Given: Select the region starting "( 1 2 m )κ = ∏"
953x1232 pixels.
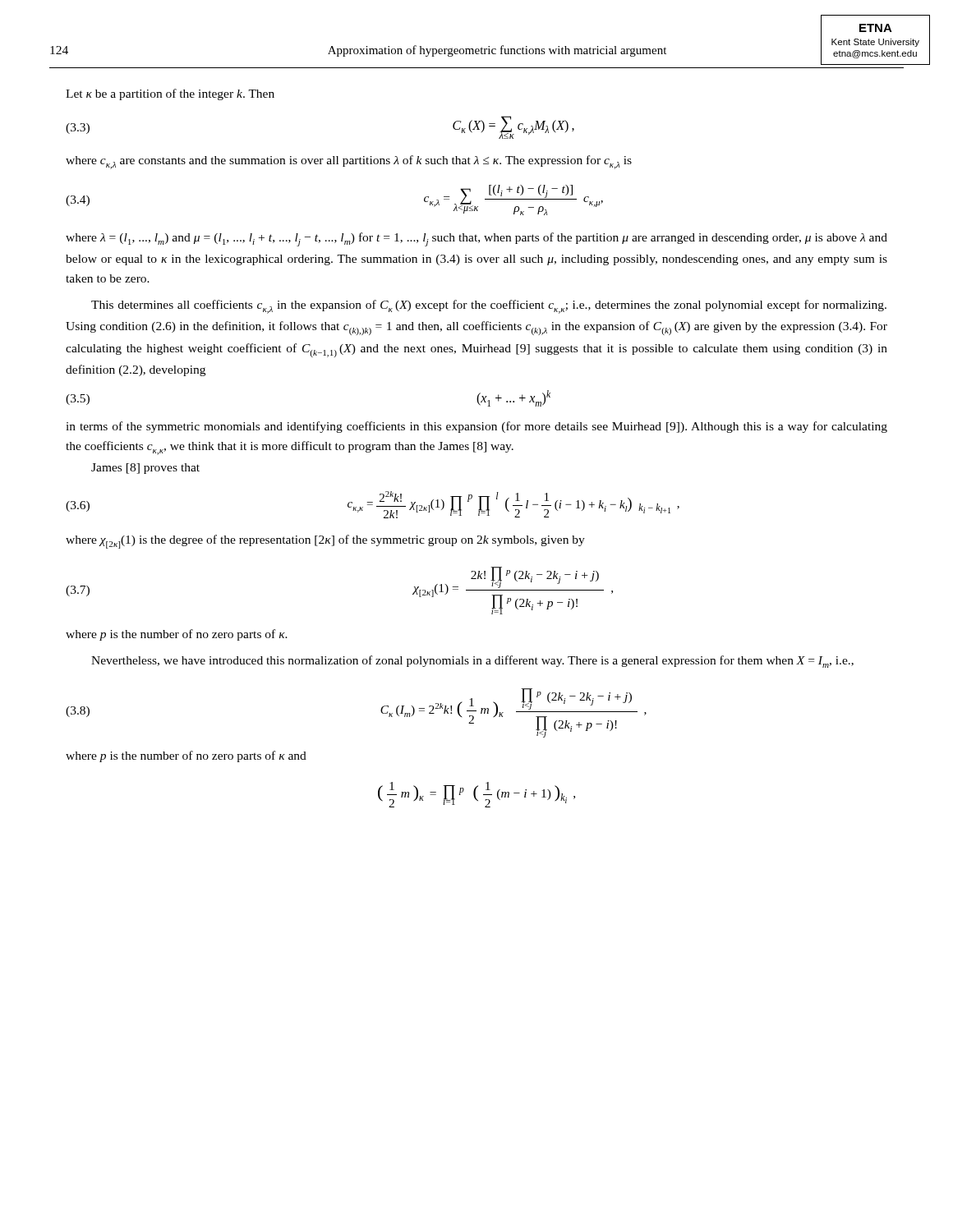Looking at the screenshot, I should click(476, 795).
